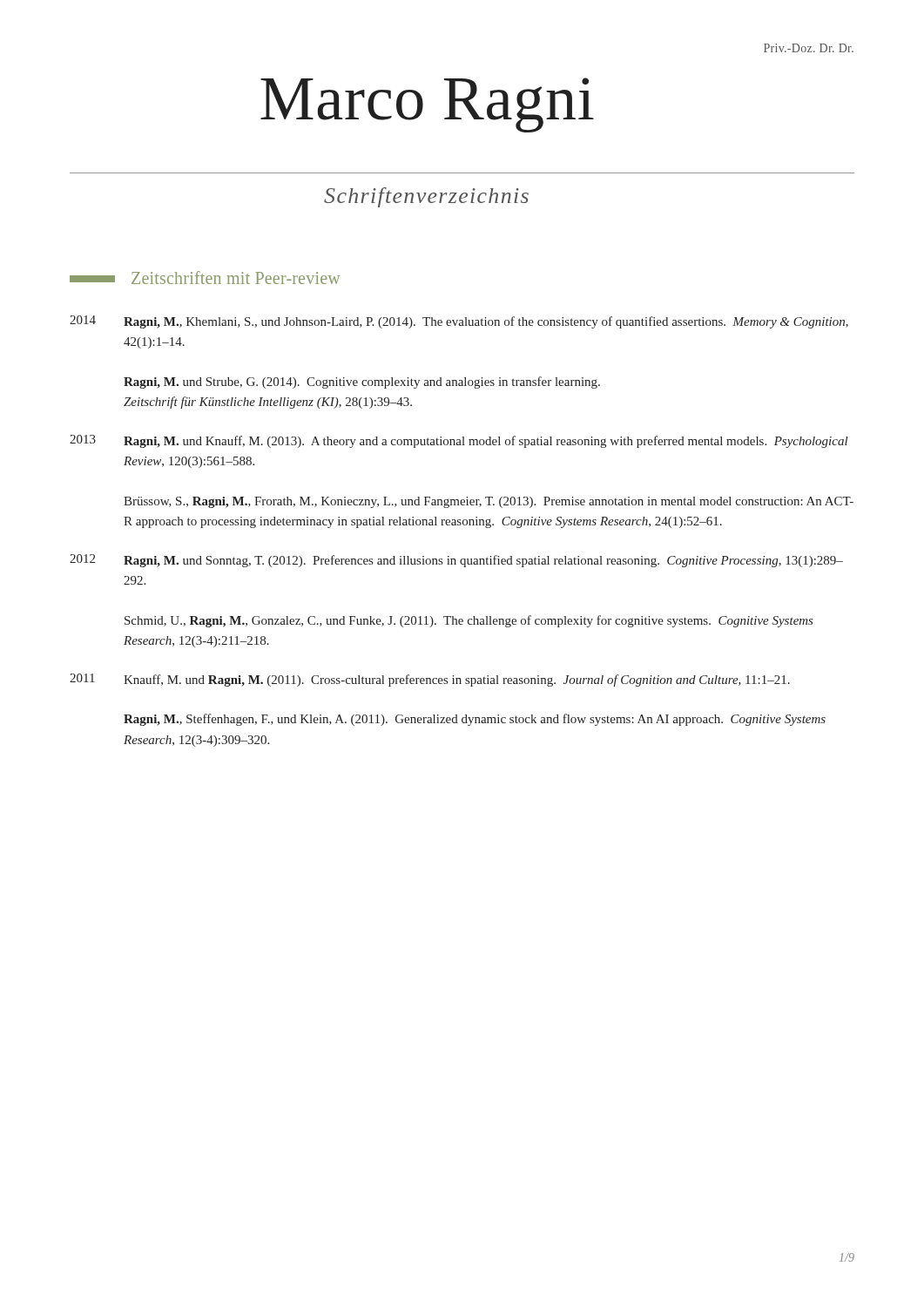
Task: Locate the text starting "Ragni, M. und Strube, G."
Action: [489, 392]
